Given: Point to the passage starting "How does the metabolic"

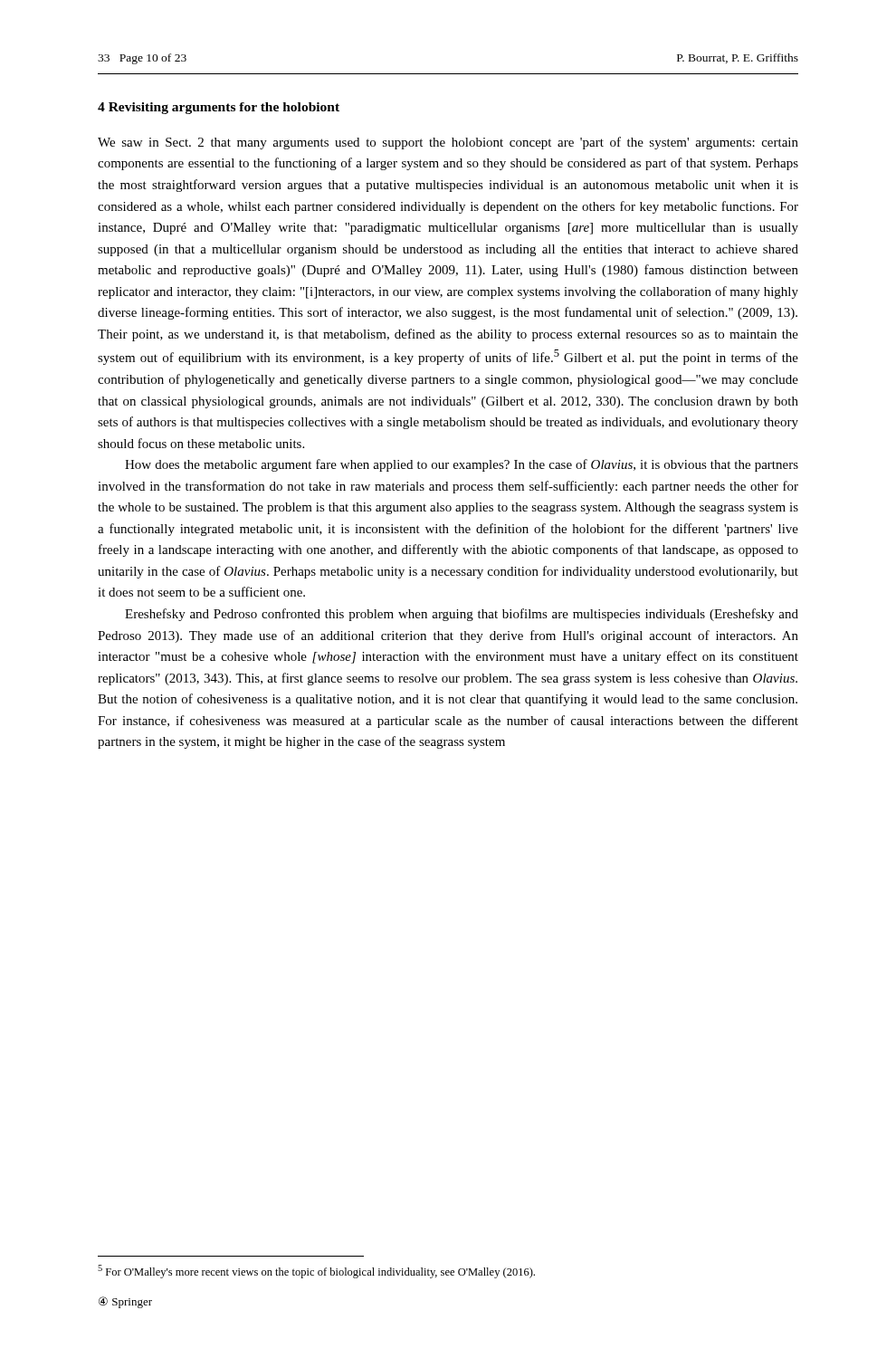Looking at the screenshot, I should [x=448, y=529].
